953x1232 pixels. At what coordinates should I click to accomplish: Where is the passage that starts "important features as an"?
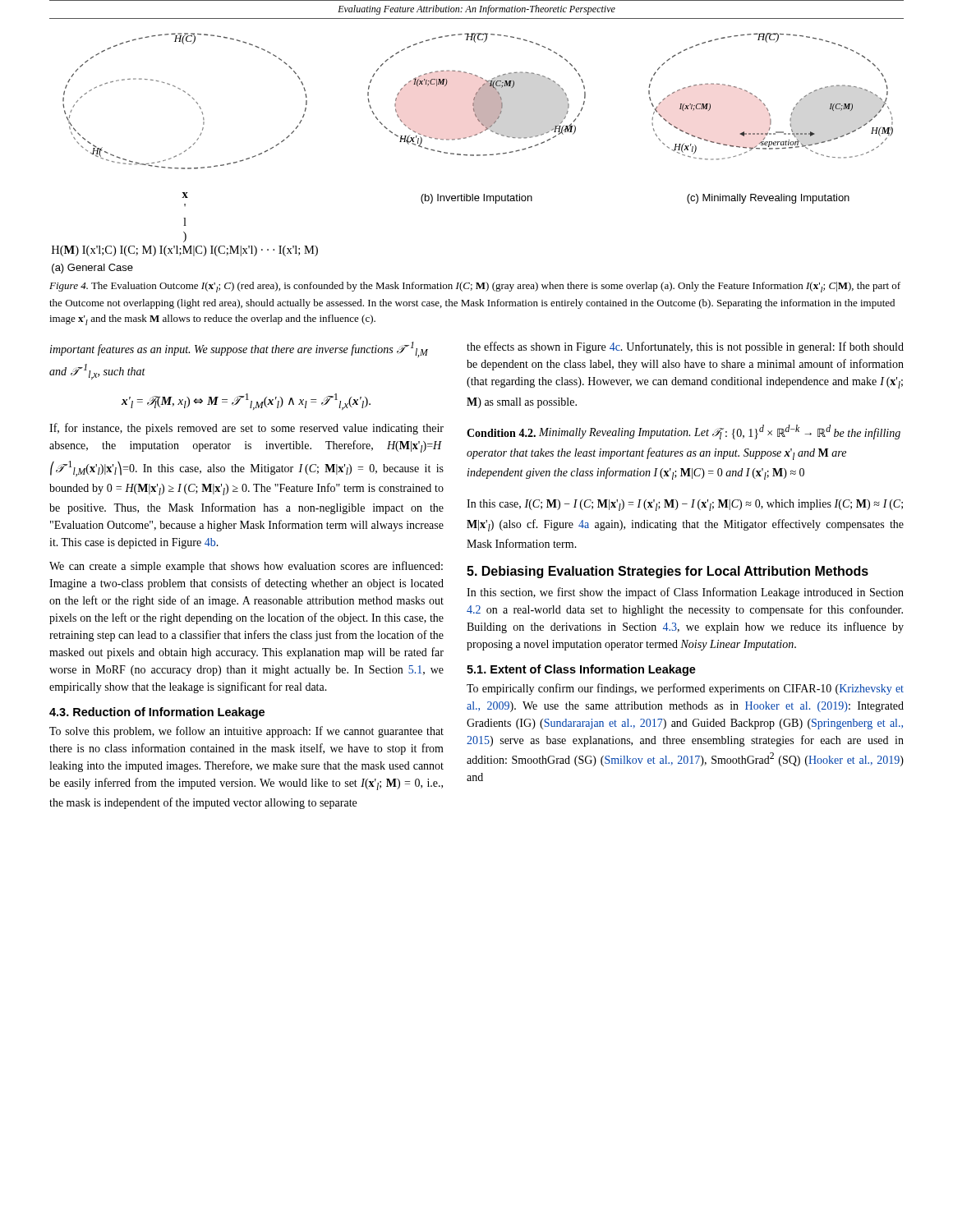[x=239, y=361]
